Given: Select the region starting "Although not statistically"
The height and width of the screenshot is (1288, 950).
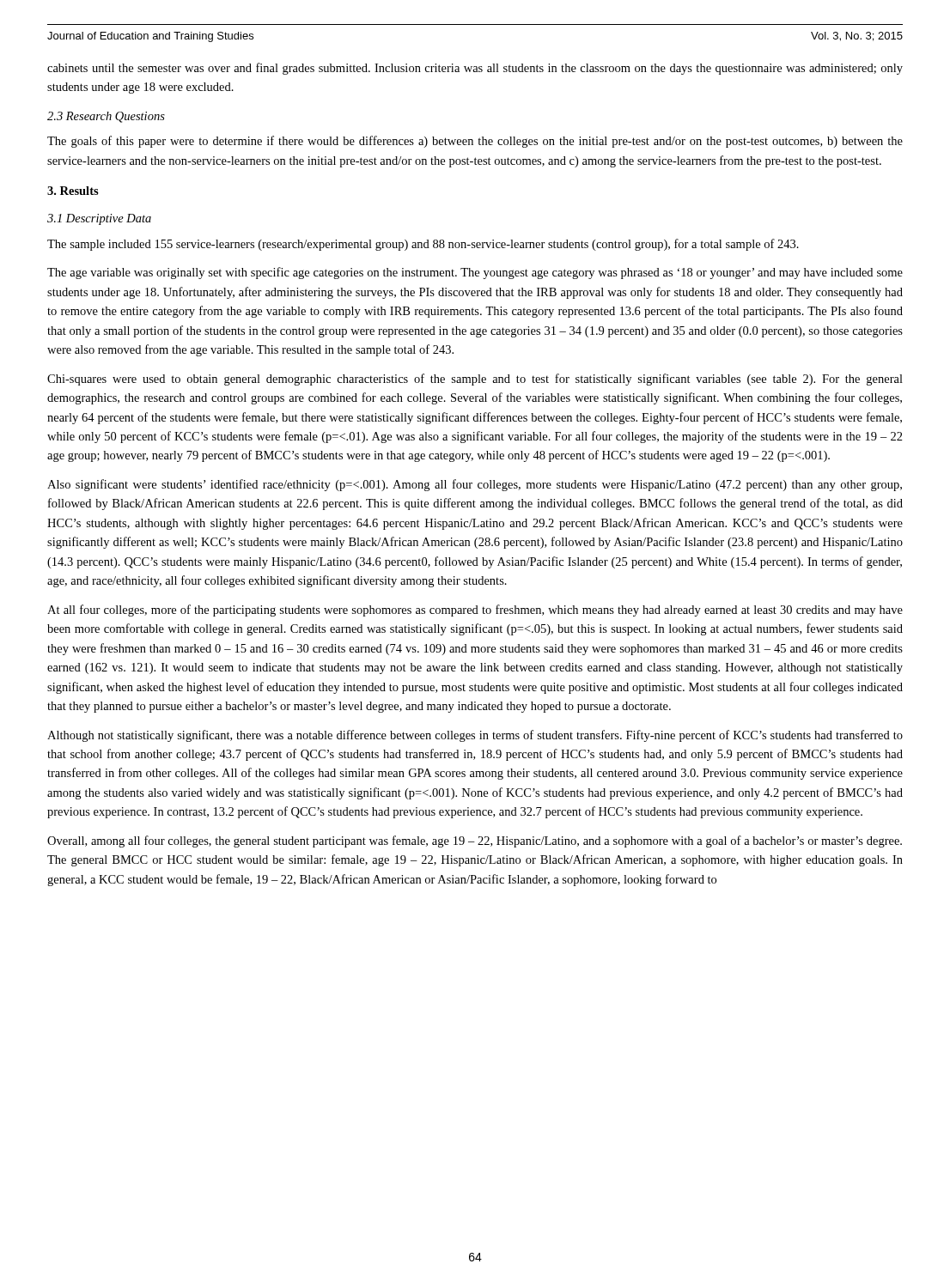Looking at the screenshot, I should (475, 773).
